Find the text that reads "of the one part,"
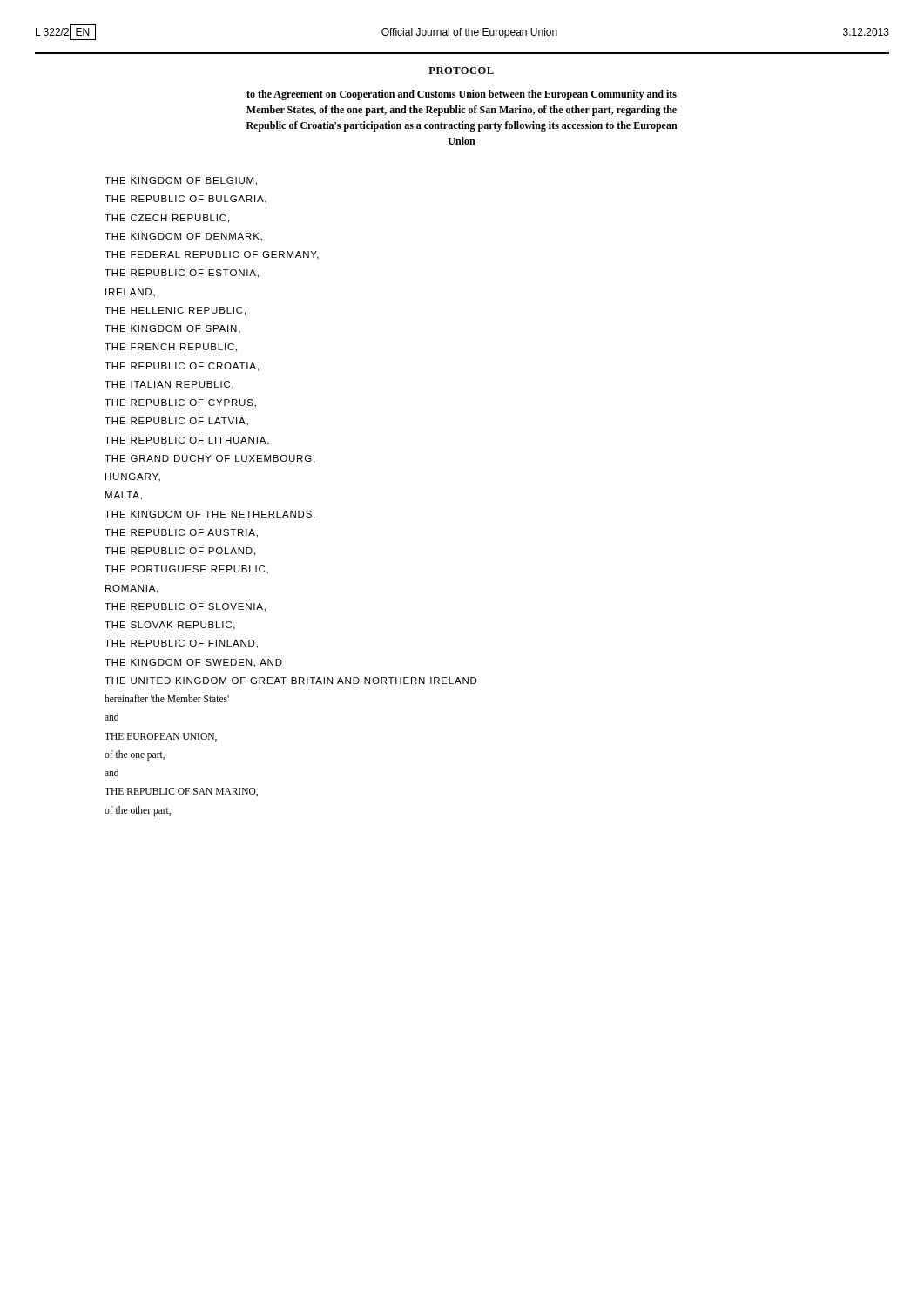The image size is (924, 1307). point(135,754)
